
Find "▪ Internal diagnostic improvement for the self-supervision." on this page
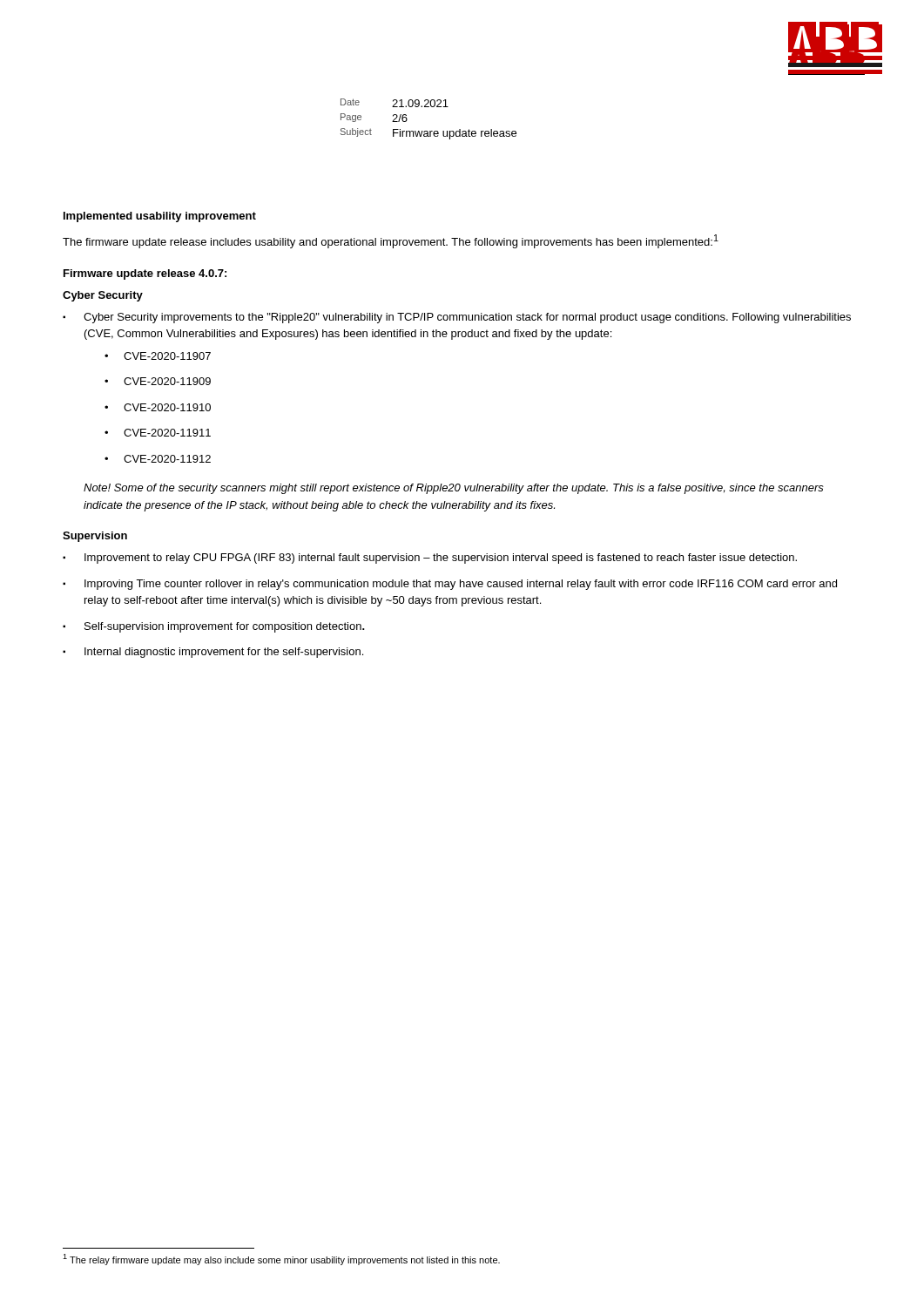213,652
